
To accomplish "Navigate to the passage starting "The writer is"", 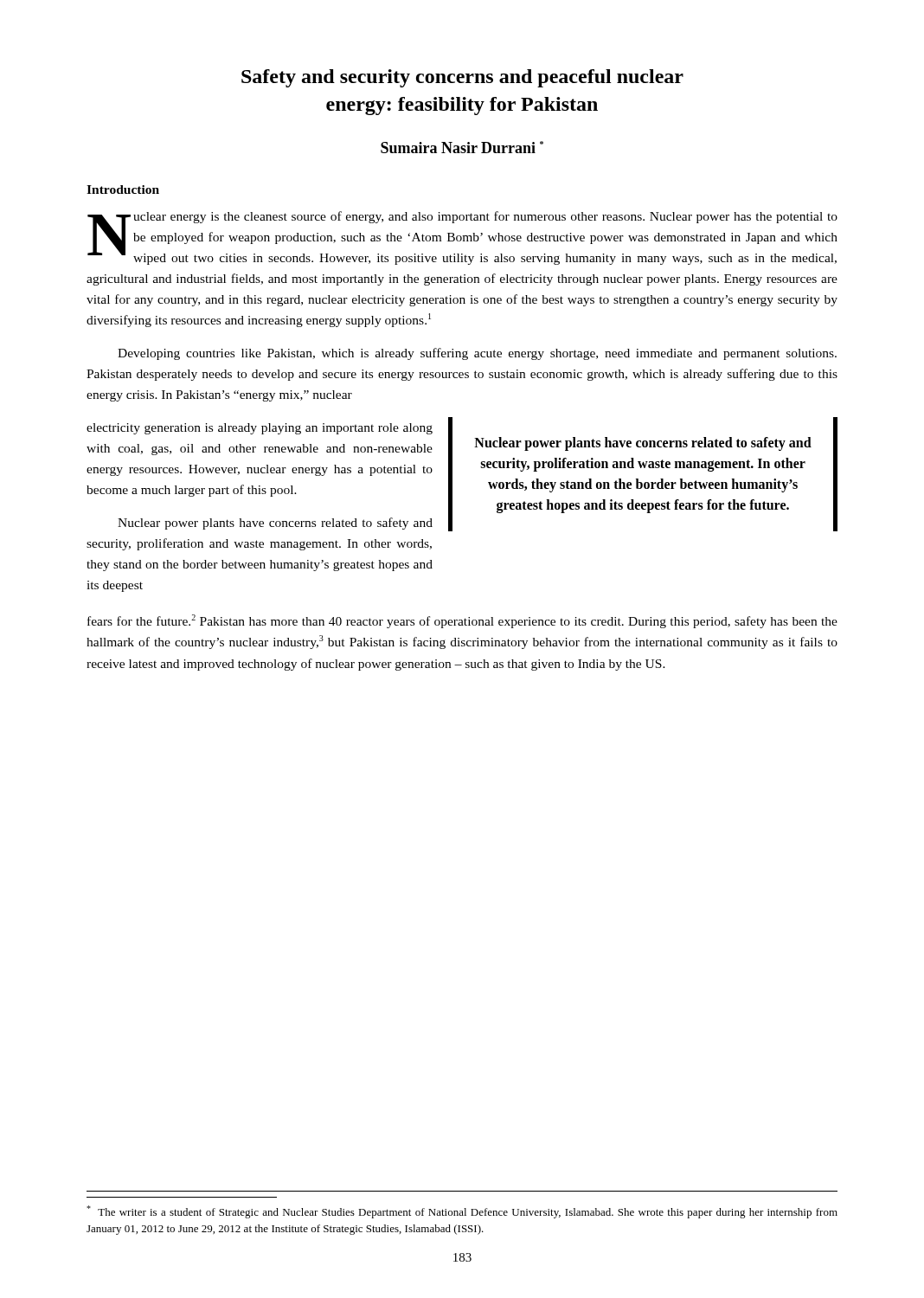I will coord(462,1219).
